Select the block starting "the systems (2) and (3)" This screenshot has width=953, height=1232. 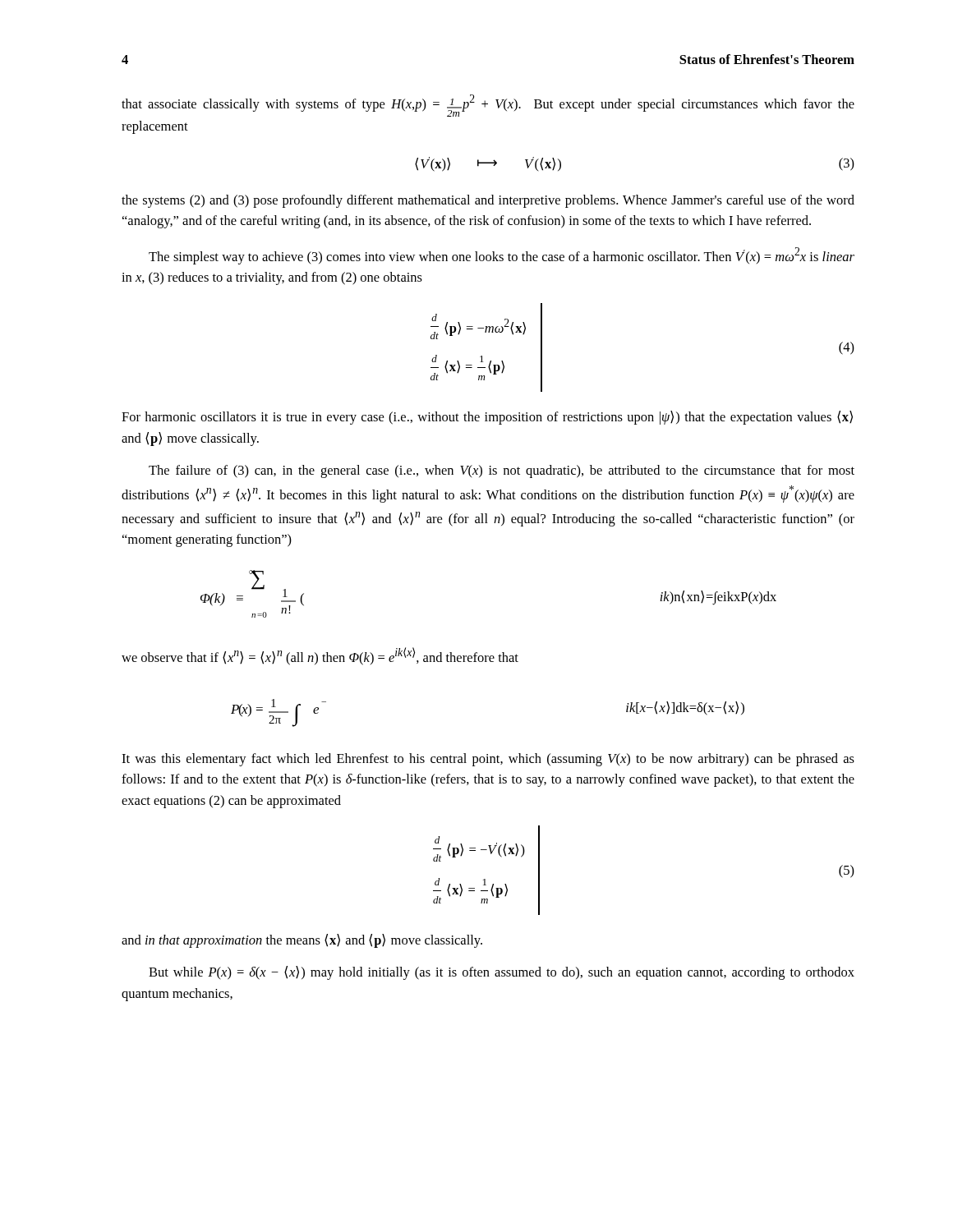click(x=488, y=210)
